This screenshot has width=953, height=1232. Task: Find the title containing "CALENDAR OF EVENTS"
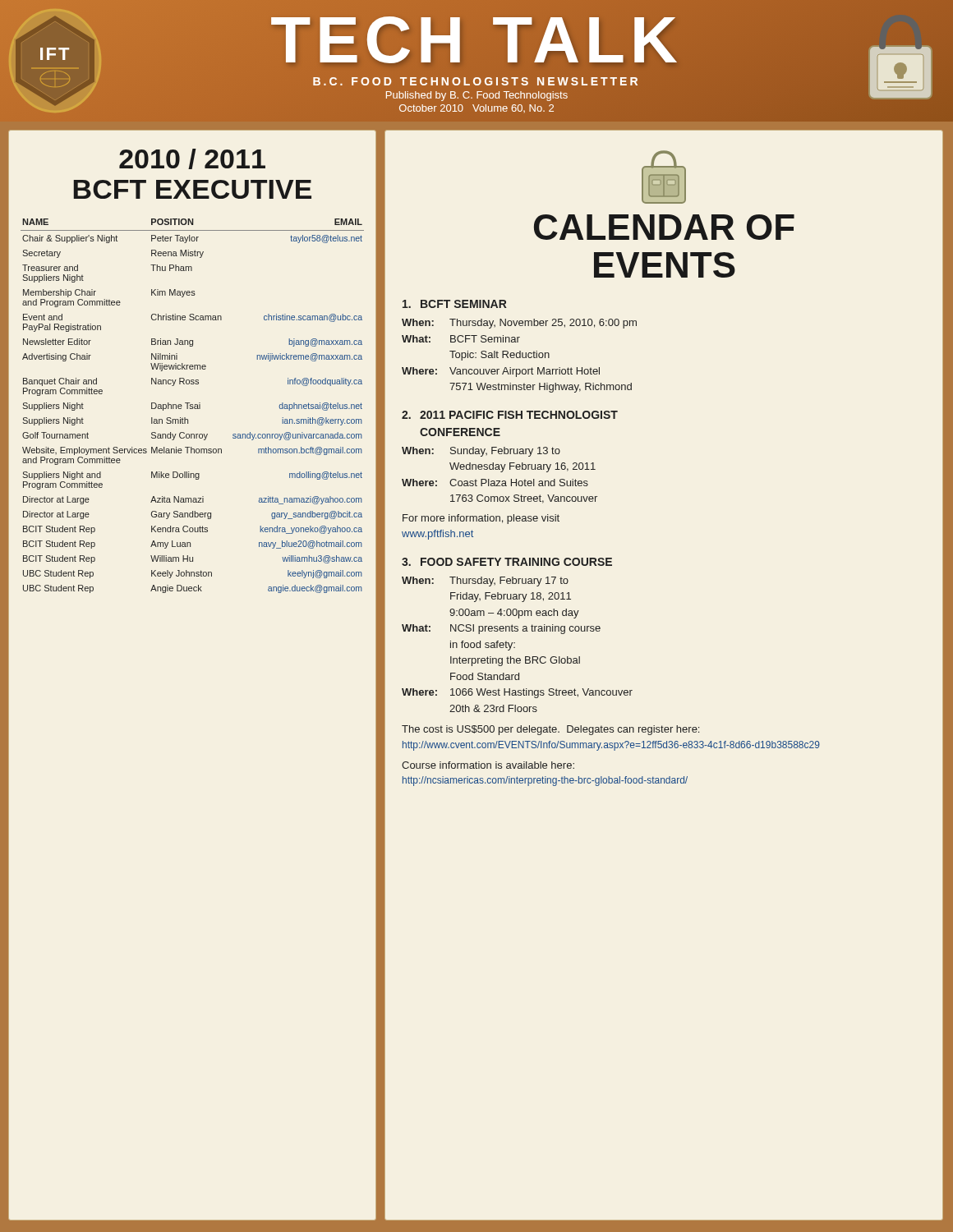click(x=664, y=214)
